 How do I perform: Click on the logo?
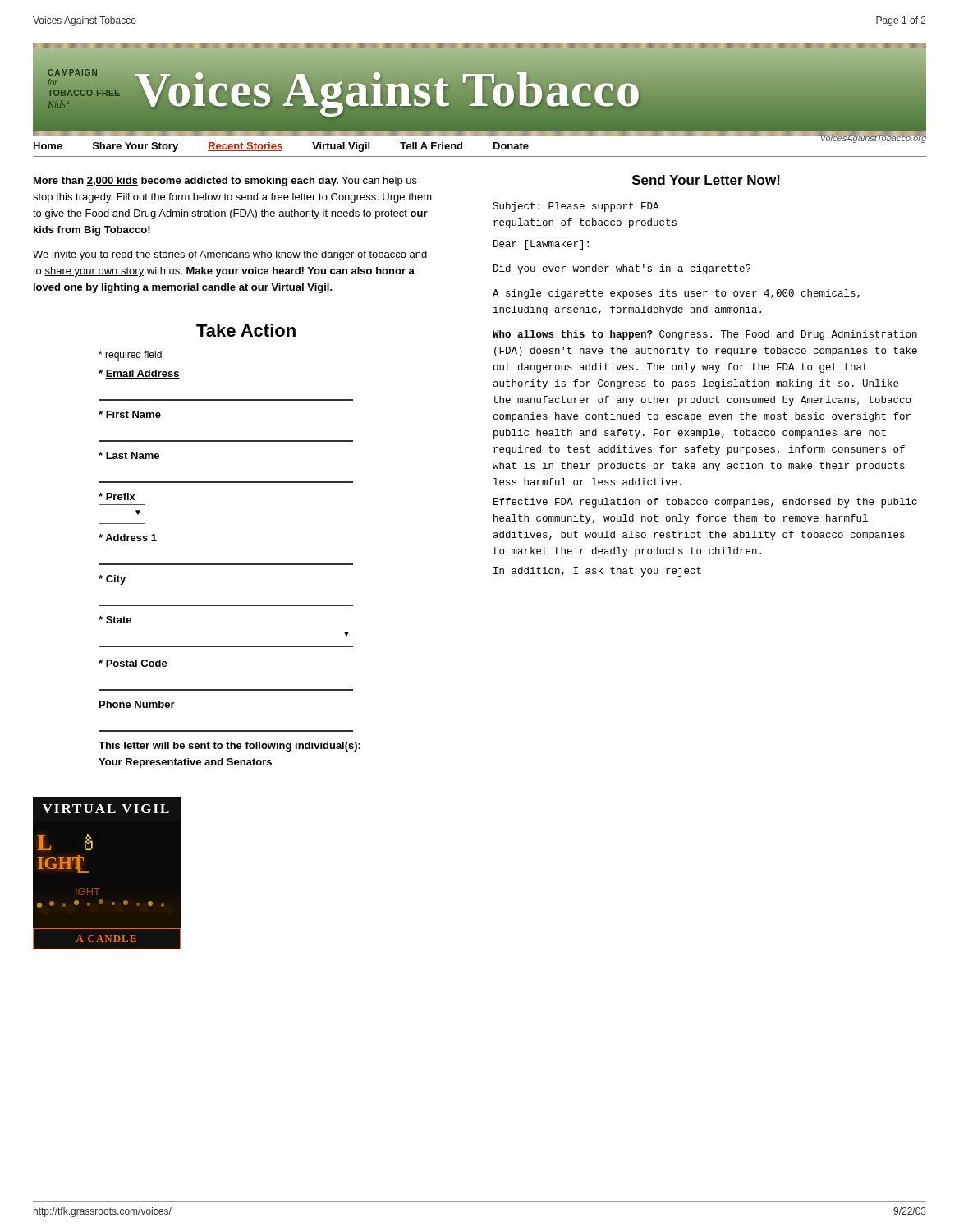point(480,90)
